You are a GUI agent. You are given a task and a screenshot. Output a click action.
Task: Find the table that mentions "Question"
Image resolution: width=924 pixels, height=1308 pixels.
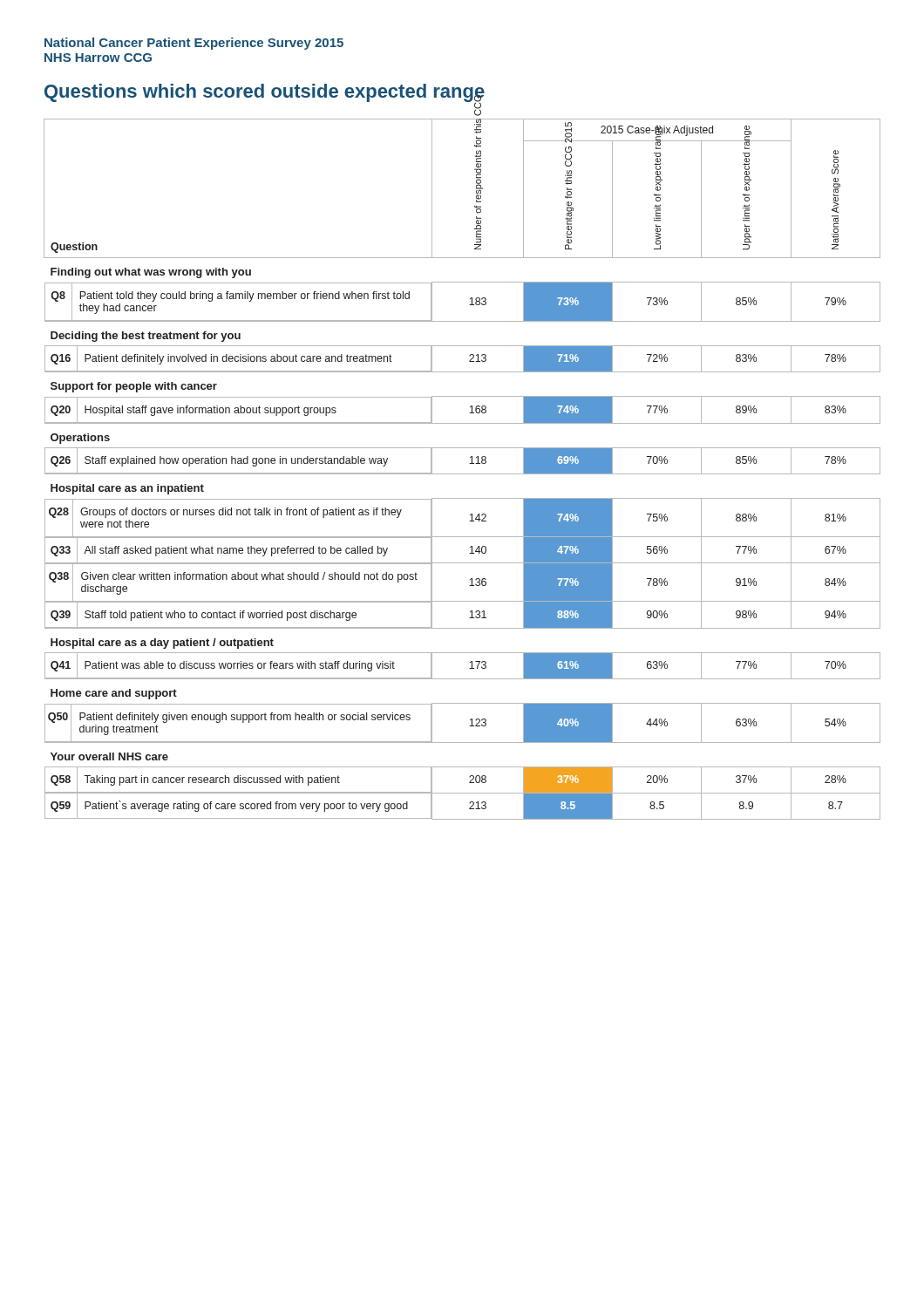[x=462, y=469]
